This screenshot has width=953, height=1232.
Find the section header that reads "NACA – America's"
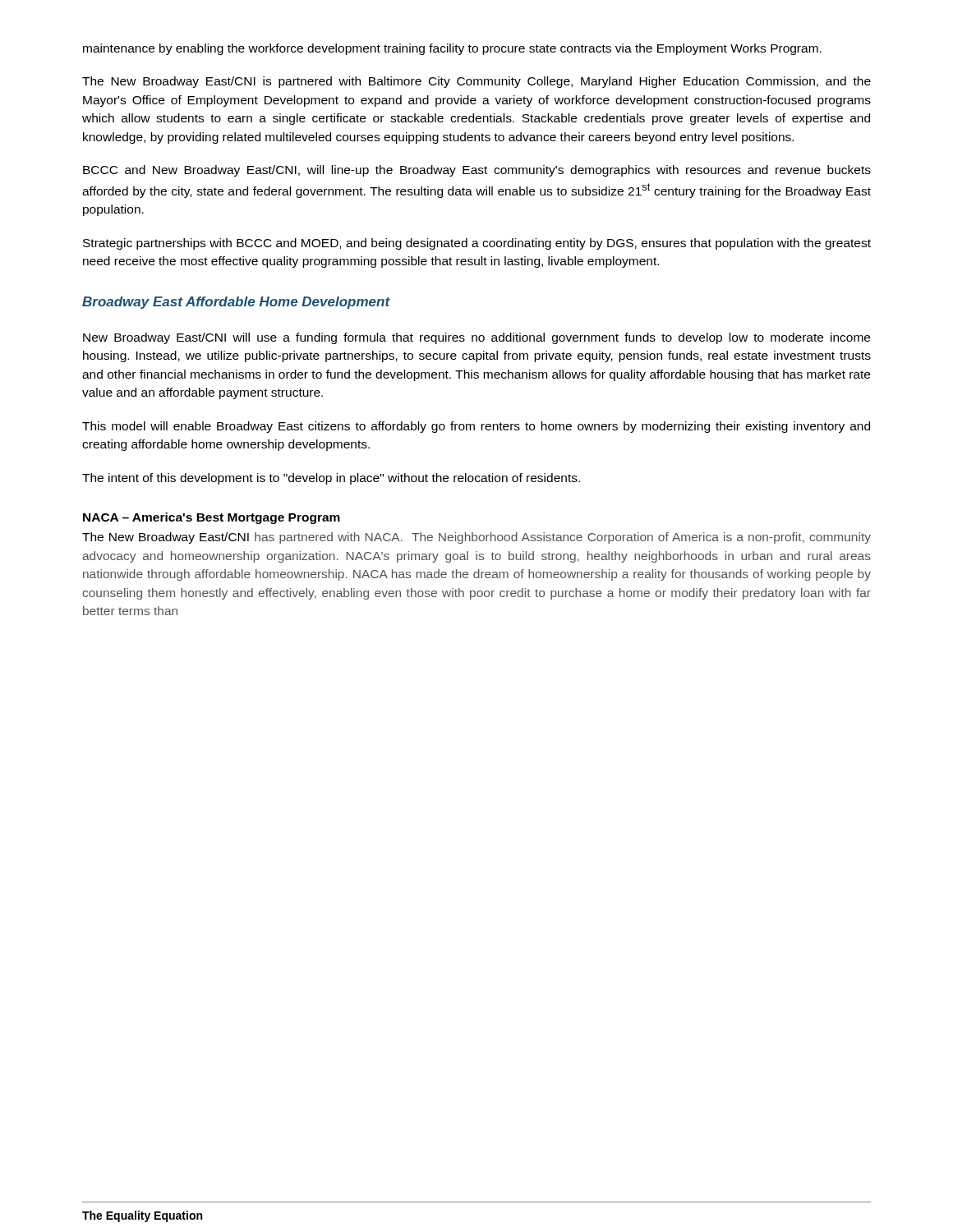click(211, 517)
